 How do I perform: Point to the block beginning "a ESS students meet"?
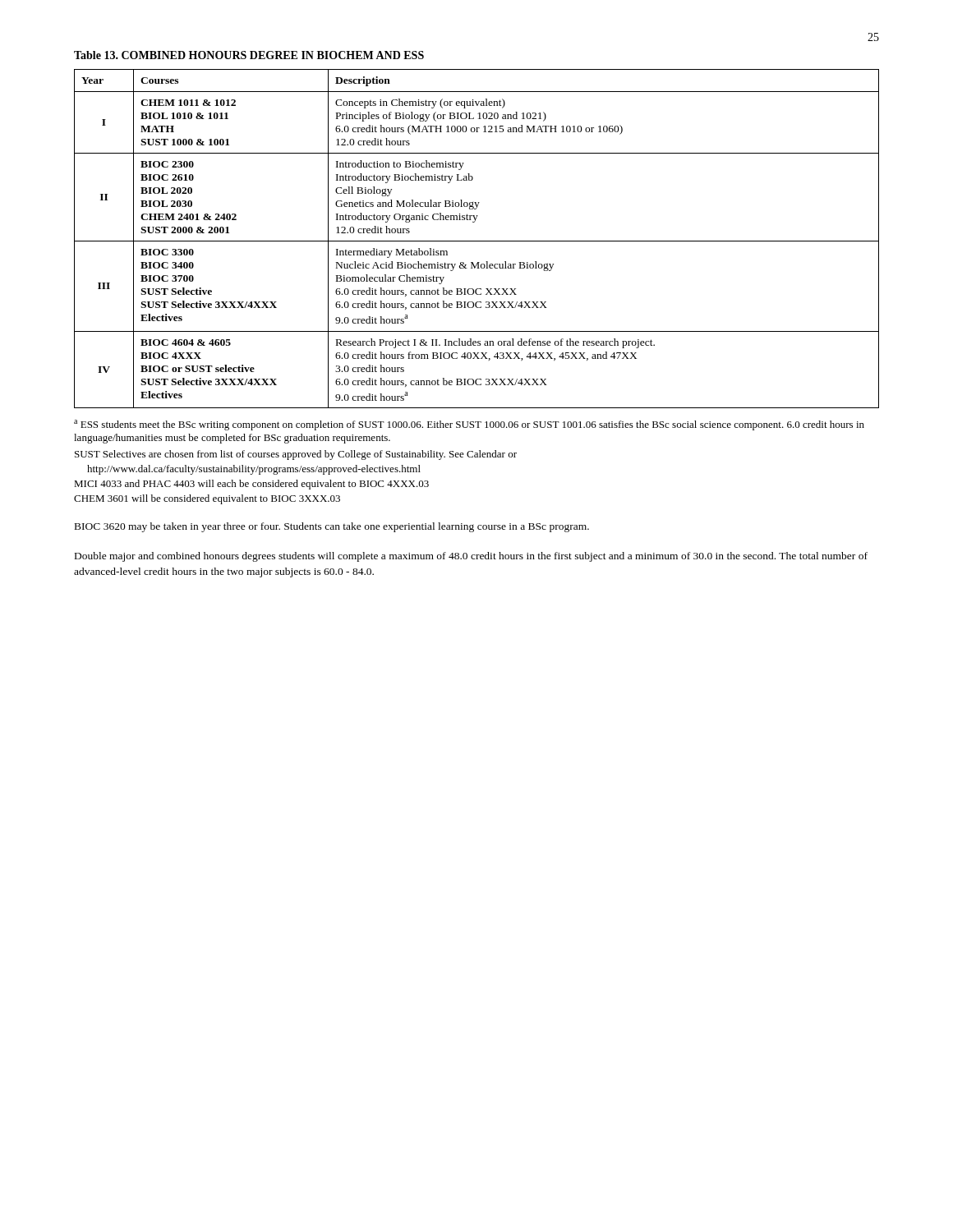(476, 461)
